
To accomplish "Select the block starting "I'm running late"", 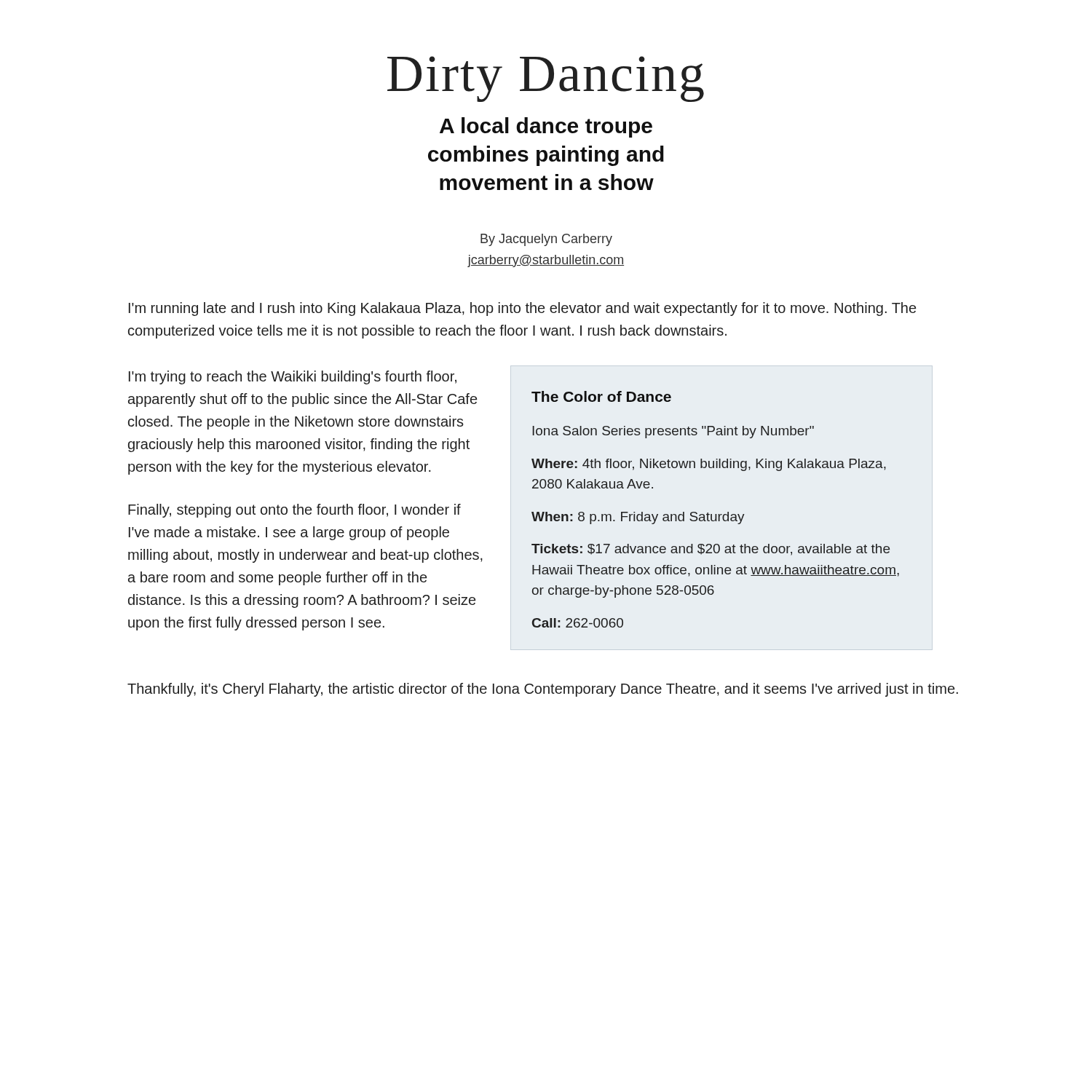I will [522, 319].
